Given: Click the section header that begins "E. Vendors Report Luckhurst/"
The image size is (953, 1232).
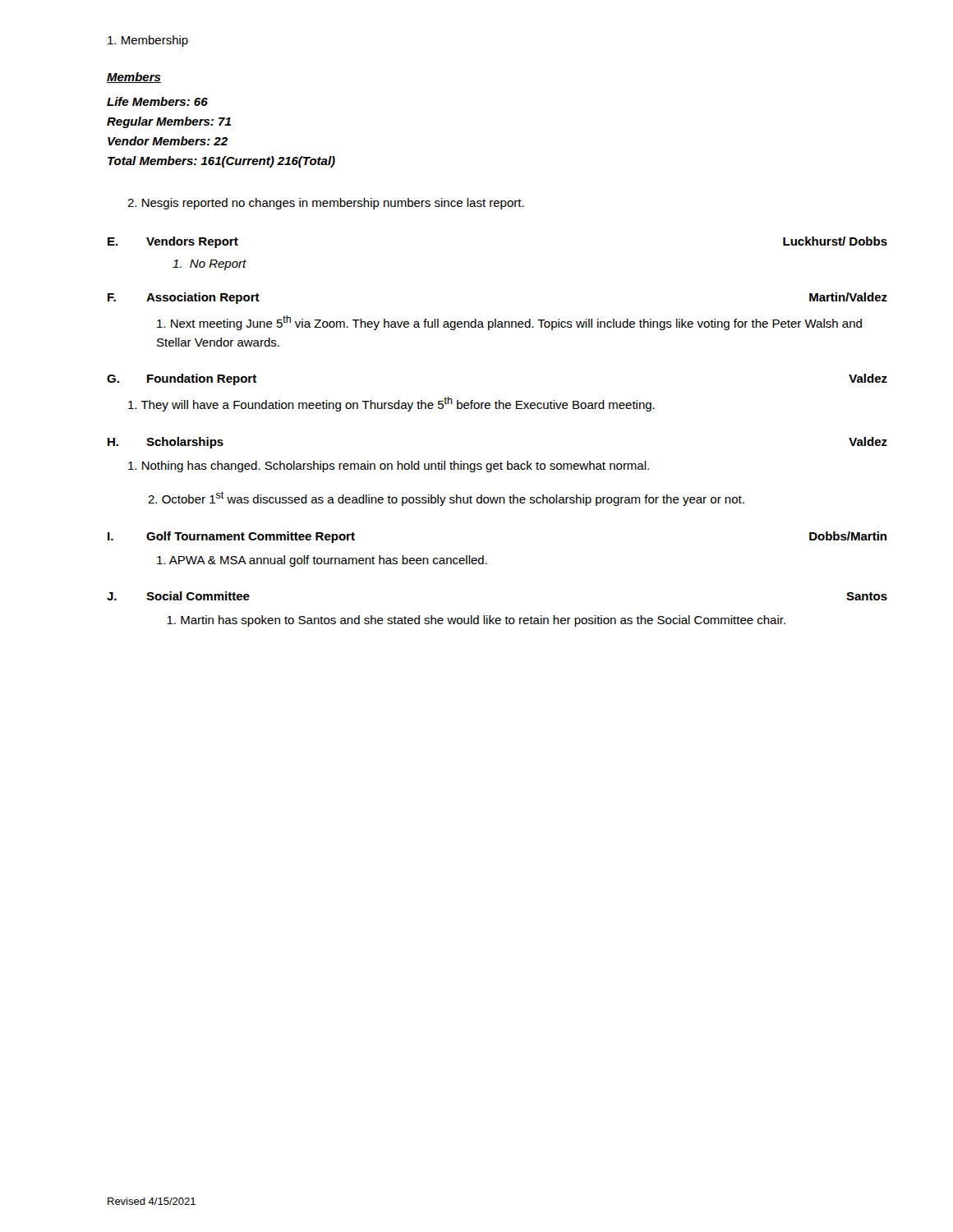Looking at the screenshot, I should click(x=189, y=242).
